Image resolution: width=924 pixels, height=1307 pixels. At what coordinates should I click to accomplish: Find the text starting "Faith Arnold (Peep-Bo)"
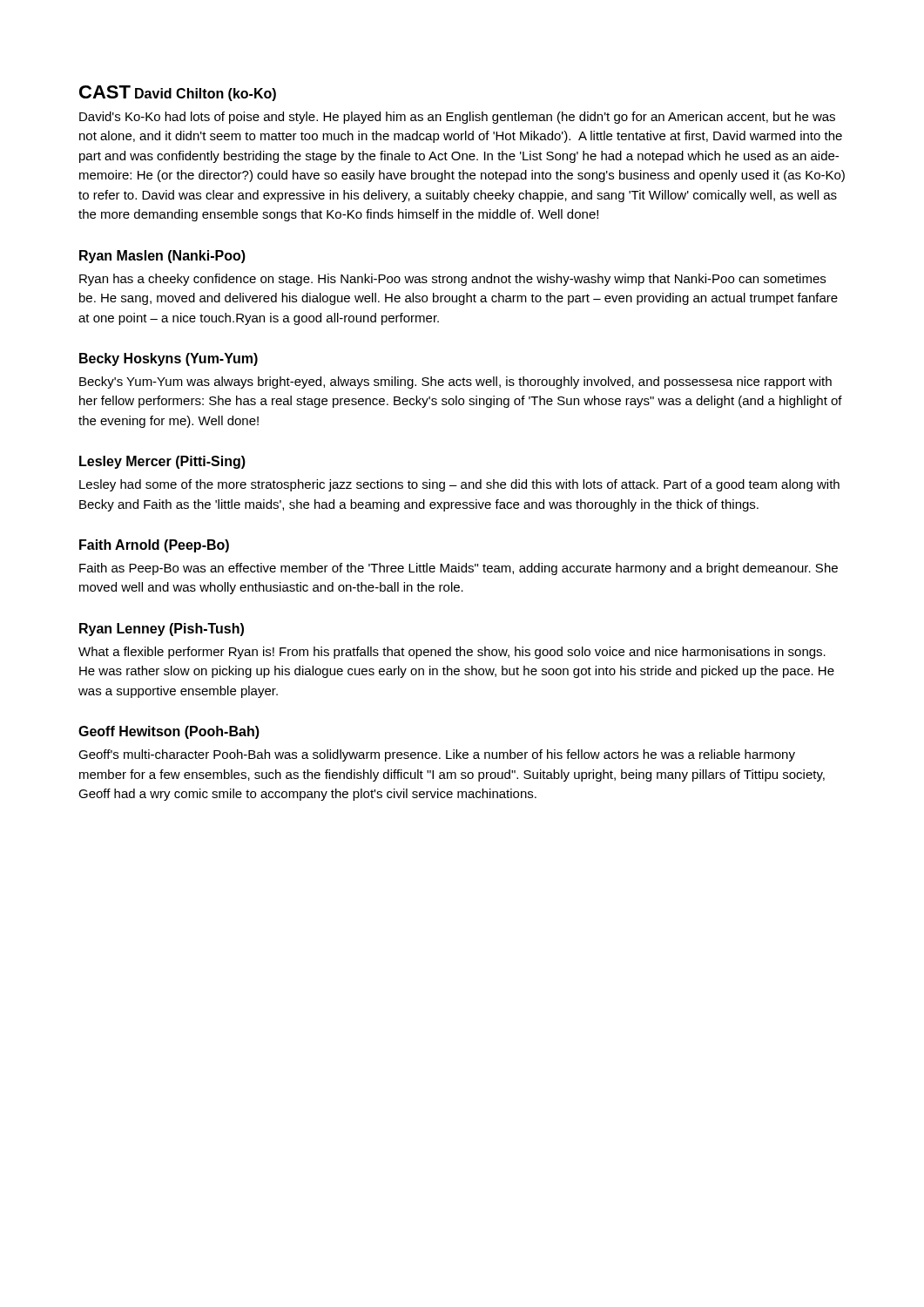154,546
